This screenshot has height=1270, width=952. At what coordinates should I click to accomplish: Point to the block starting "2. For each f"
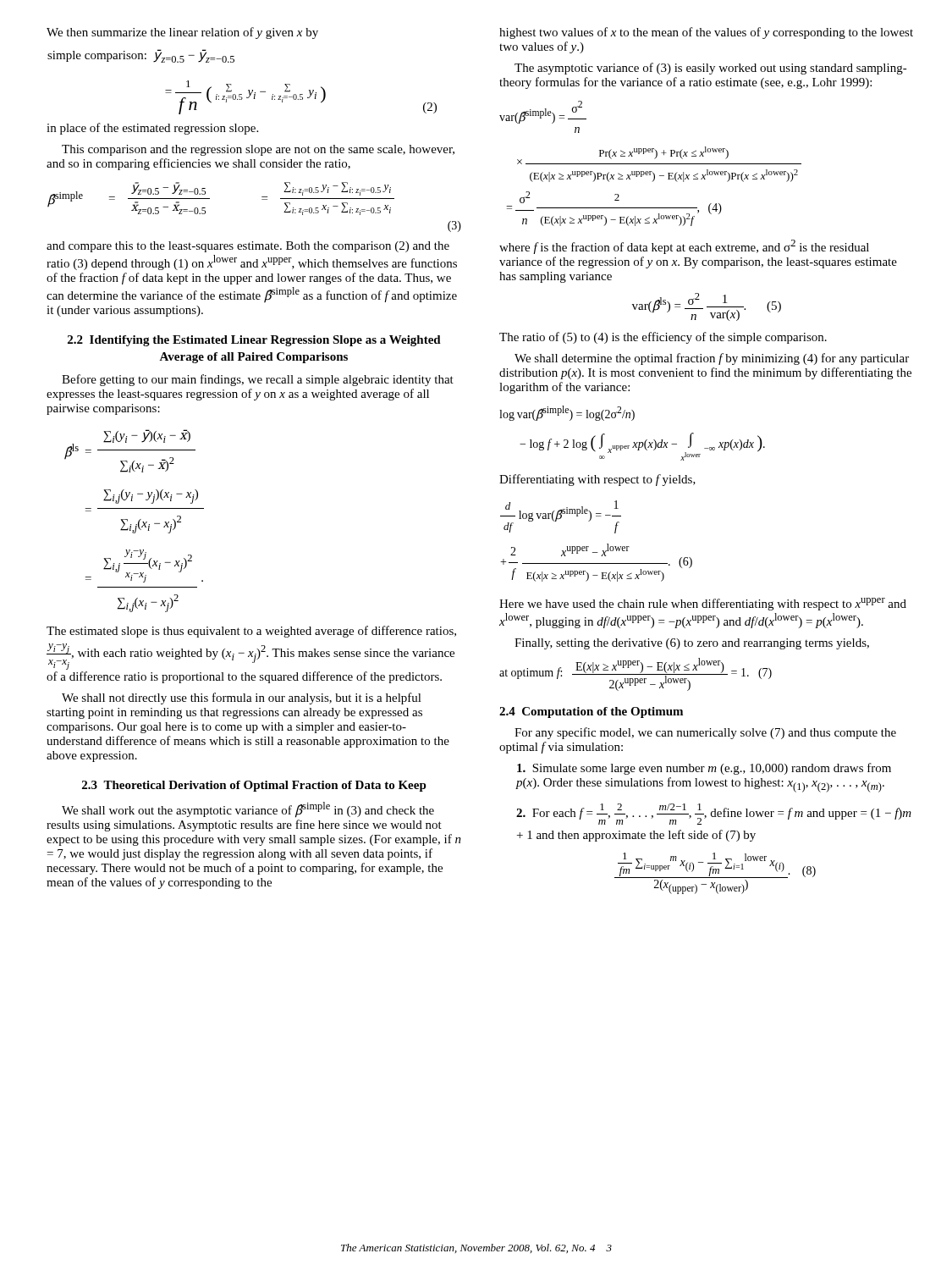tap(714, 821)
